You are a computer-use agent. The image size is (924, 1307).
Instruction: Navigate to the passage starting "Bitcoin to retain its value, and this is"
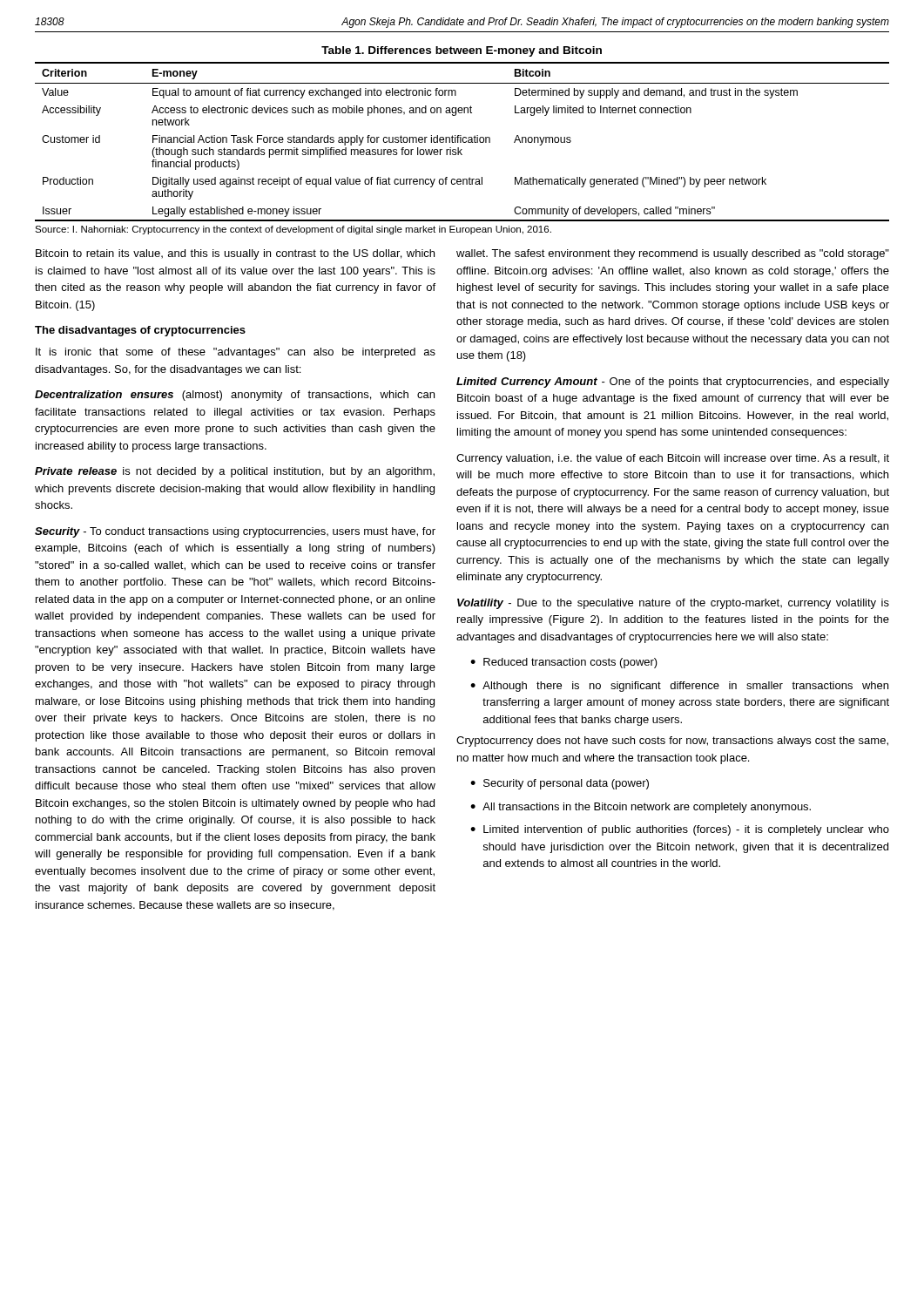coord(235,279)
